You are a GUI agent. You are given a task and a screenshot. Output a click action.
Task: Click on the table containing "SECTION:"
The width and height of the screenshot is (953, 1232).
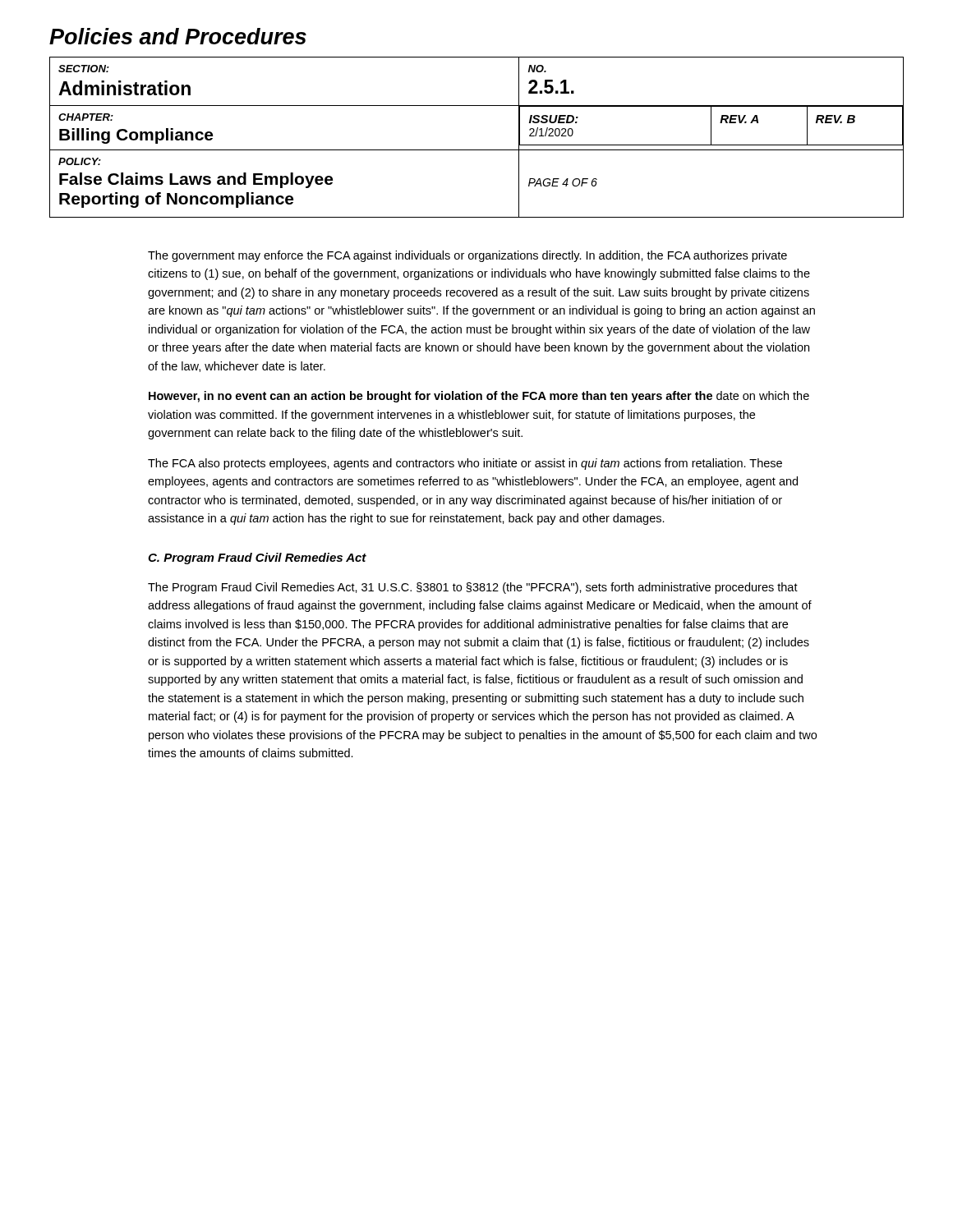[476, 137]
